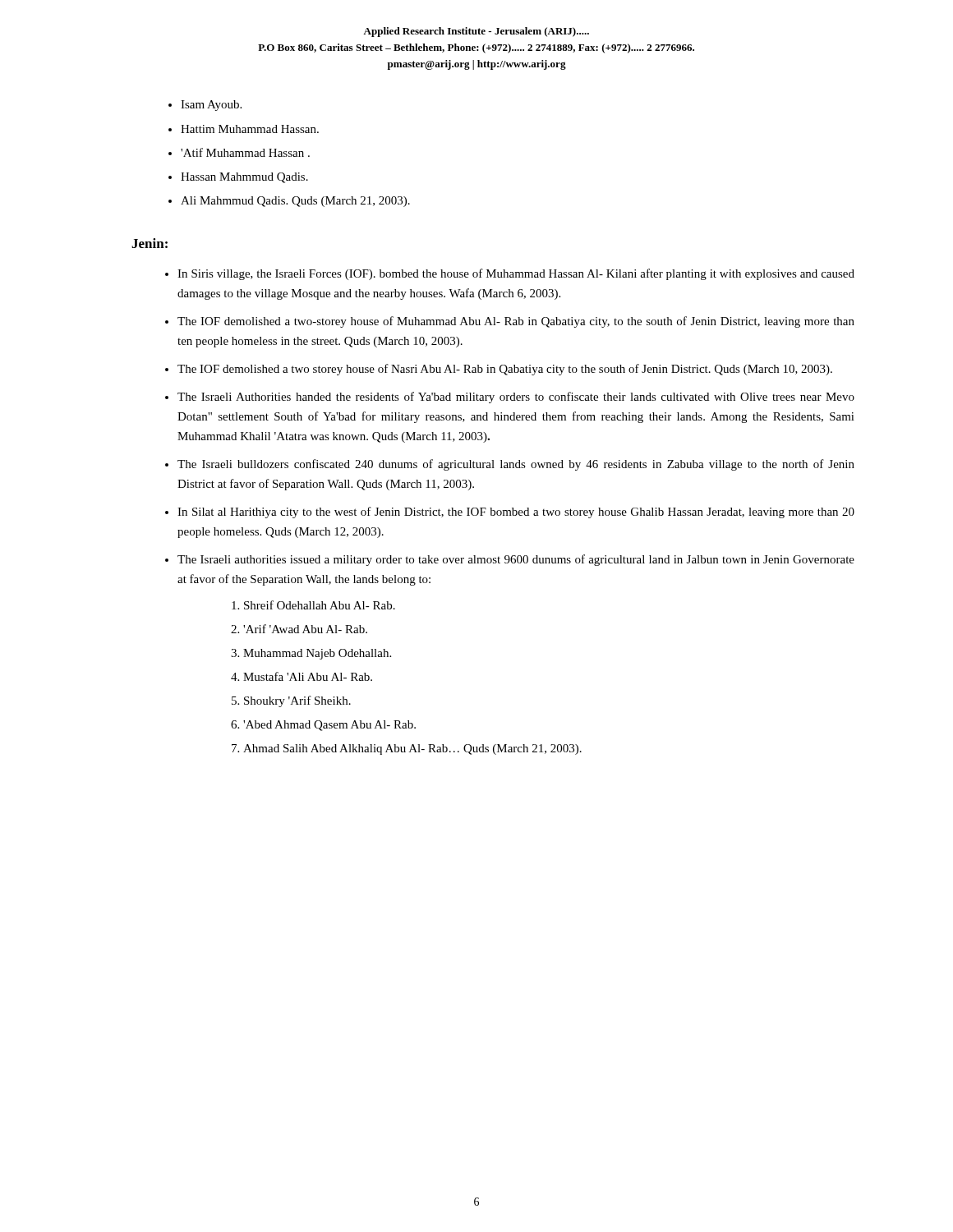Navigate to the text starting "'Atif Muhammad Hassan ."
The width and height of the screenshot is (953, 1232).
[246, 153]
